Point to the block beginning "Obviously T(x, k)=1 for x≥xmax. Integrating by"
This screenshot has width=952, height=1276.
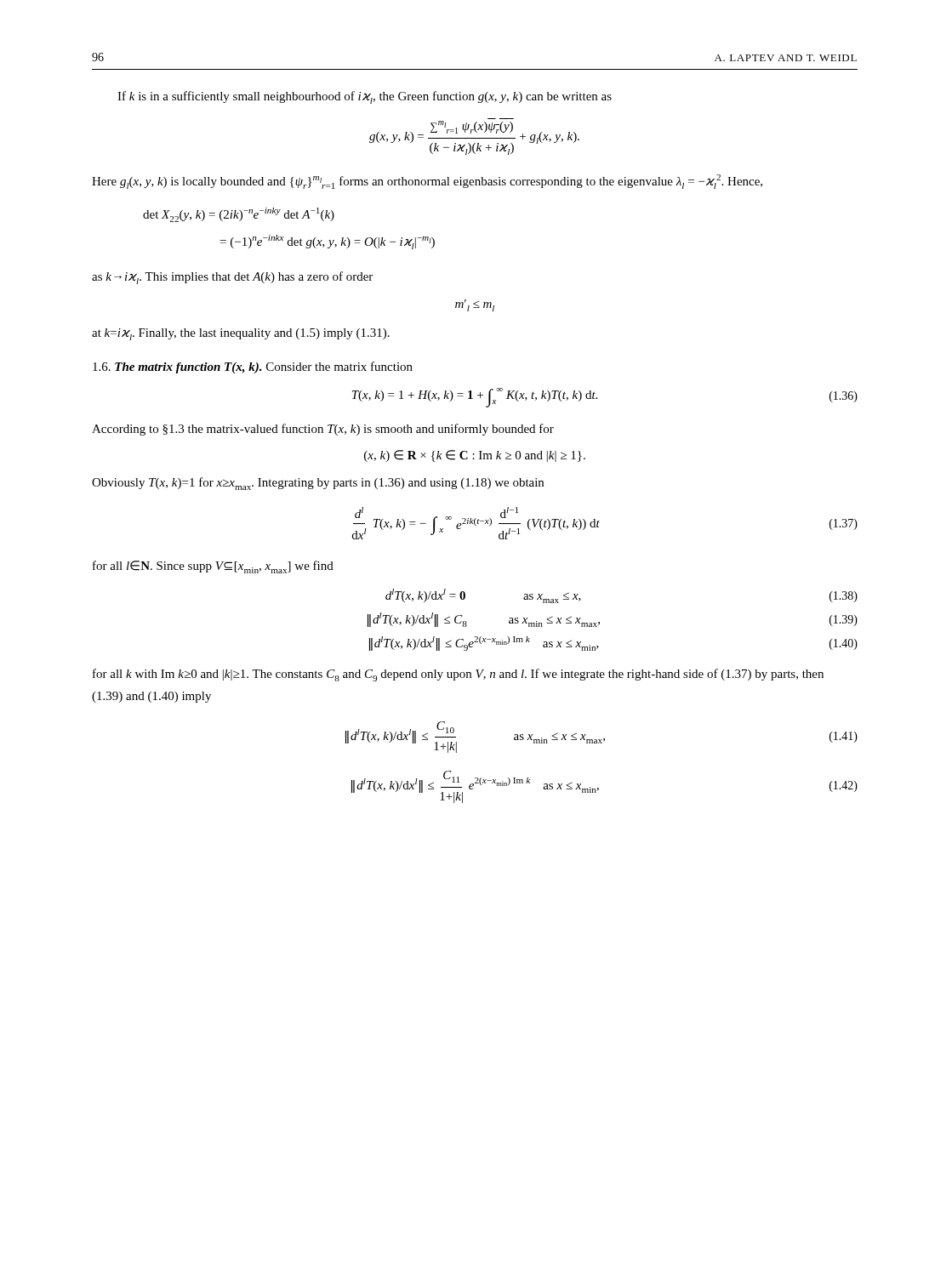[x=318, y=484]
